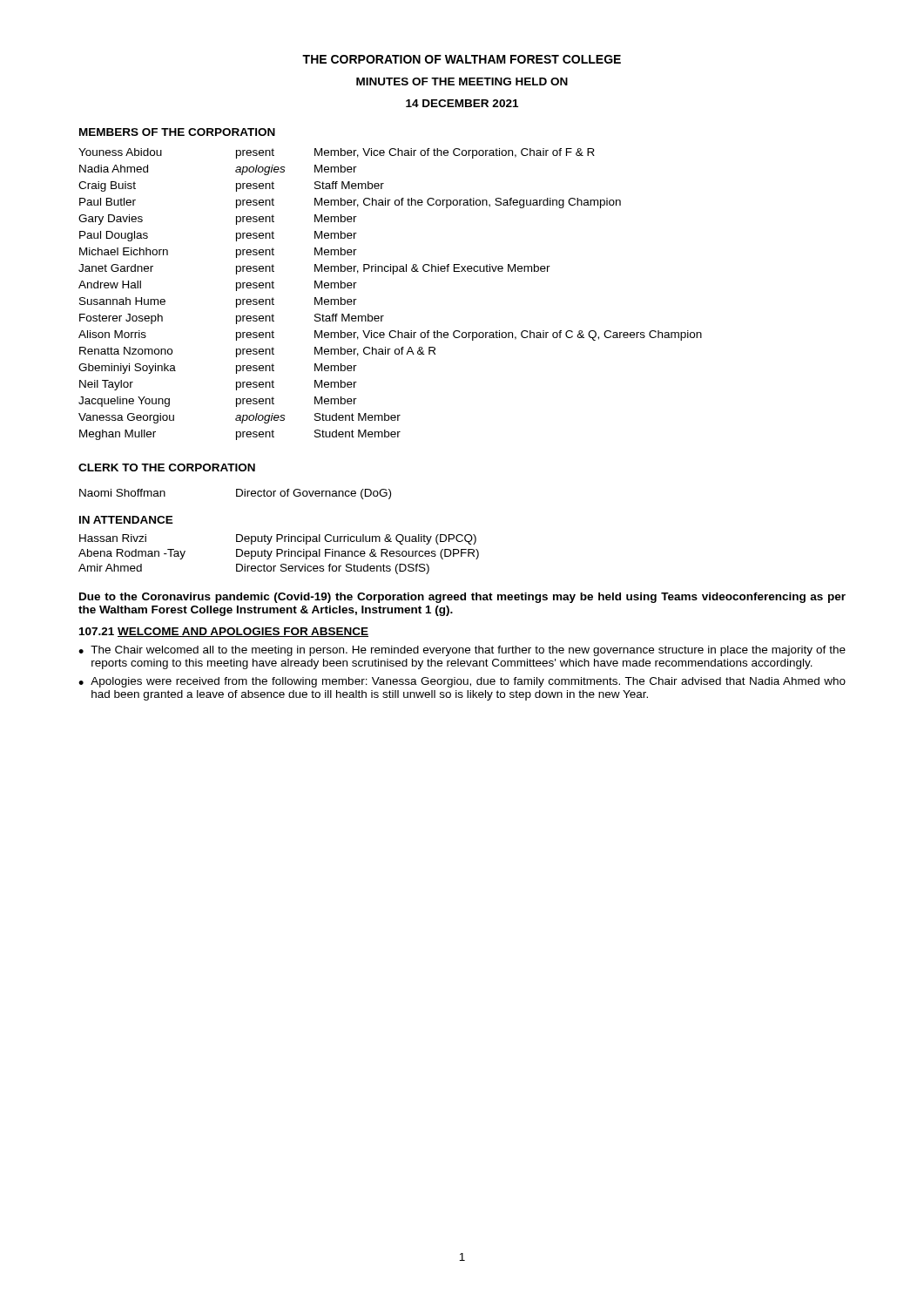This screenshot has width=924, height=1307.
Task: Select the text block starting "Naomi Shoffman Director of Governance (DoG)"
Action: point(235,494)
